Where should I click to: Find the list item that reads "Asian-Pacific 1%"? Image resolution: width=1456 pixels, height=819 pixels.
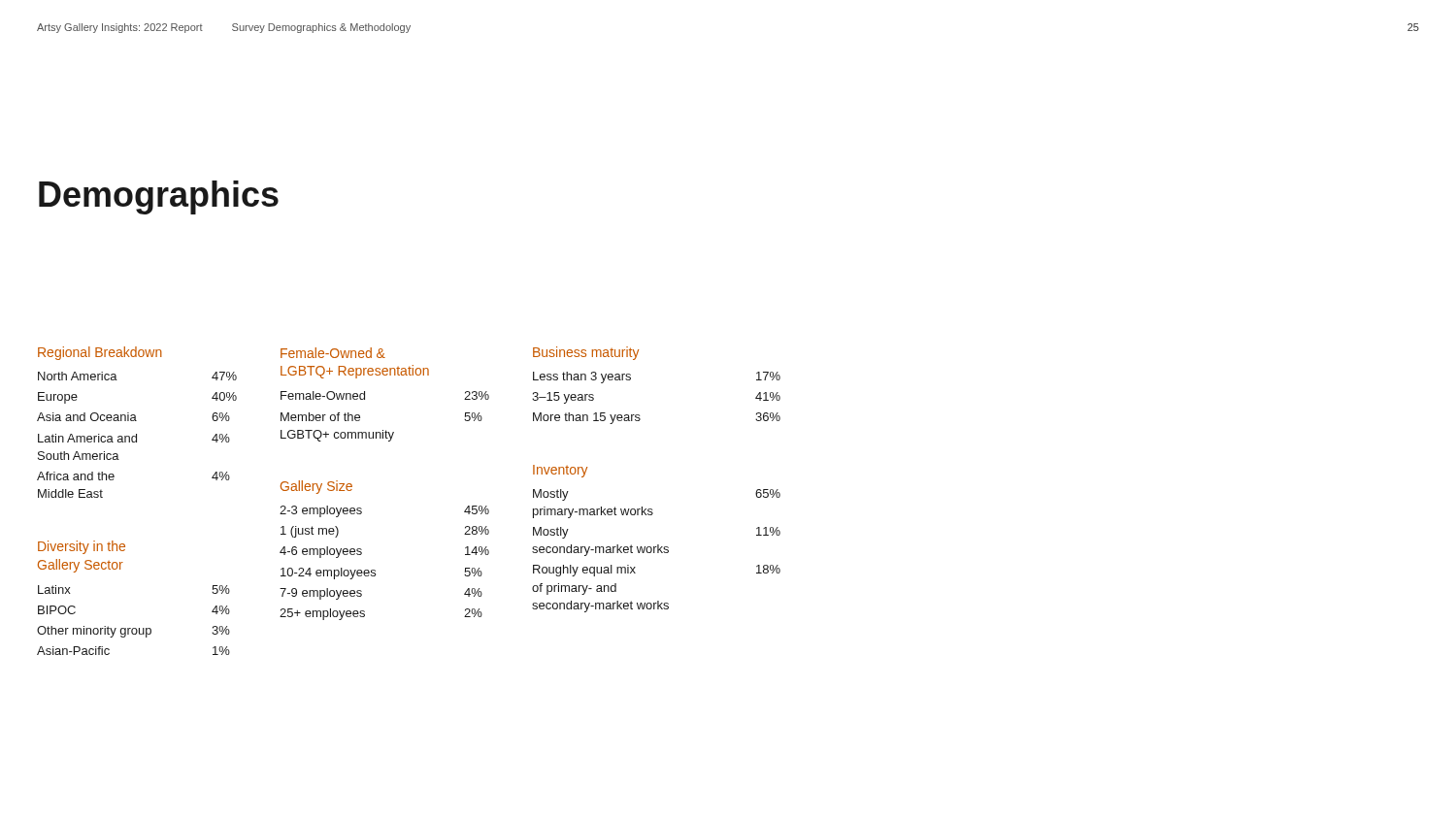[x=77, y=652]
